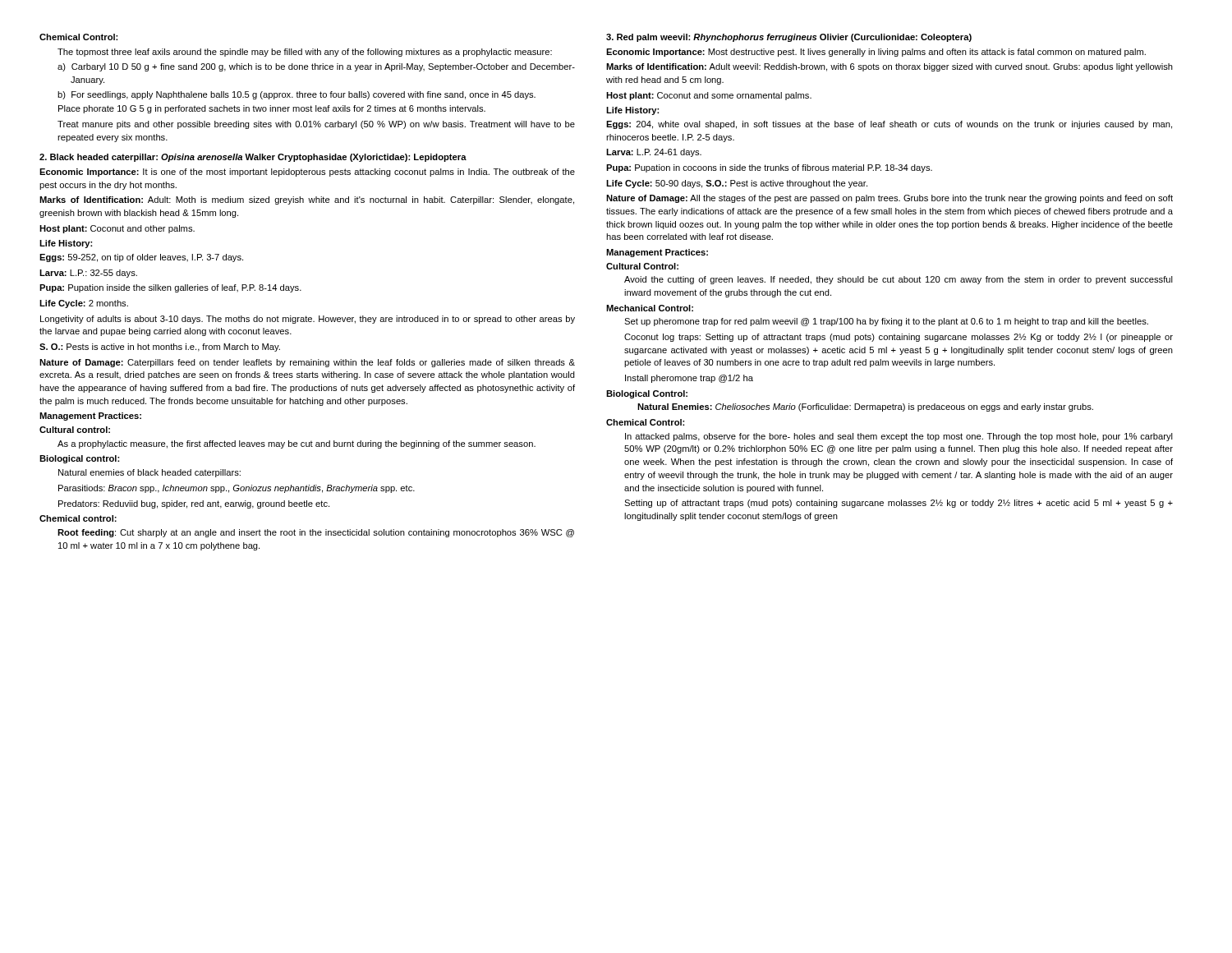The image size is (1232, 953).
Task: Click on the text block with the text "In attacked palms, observe for"
Action: click(x=899, y=462)
